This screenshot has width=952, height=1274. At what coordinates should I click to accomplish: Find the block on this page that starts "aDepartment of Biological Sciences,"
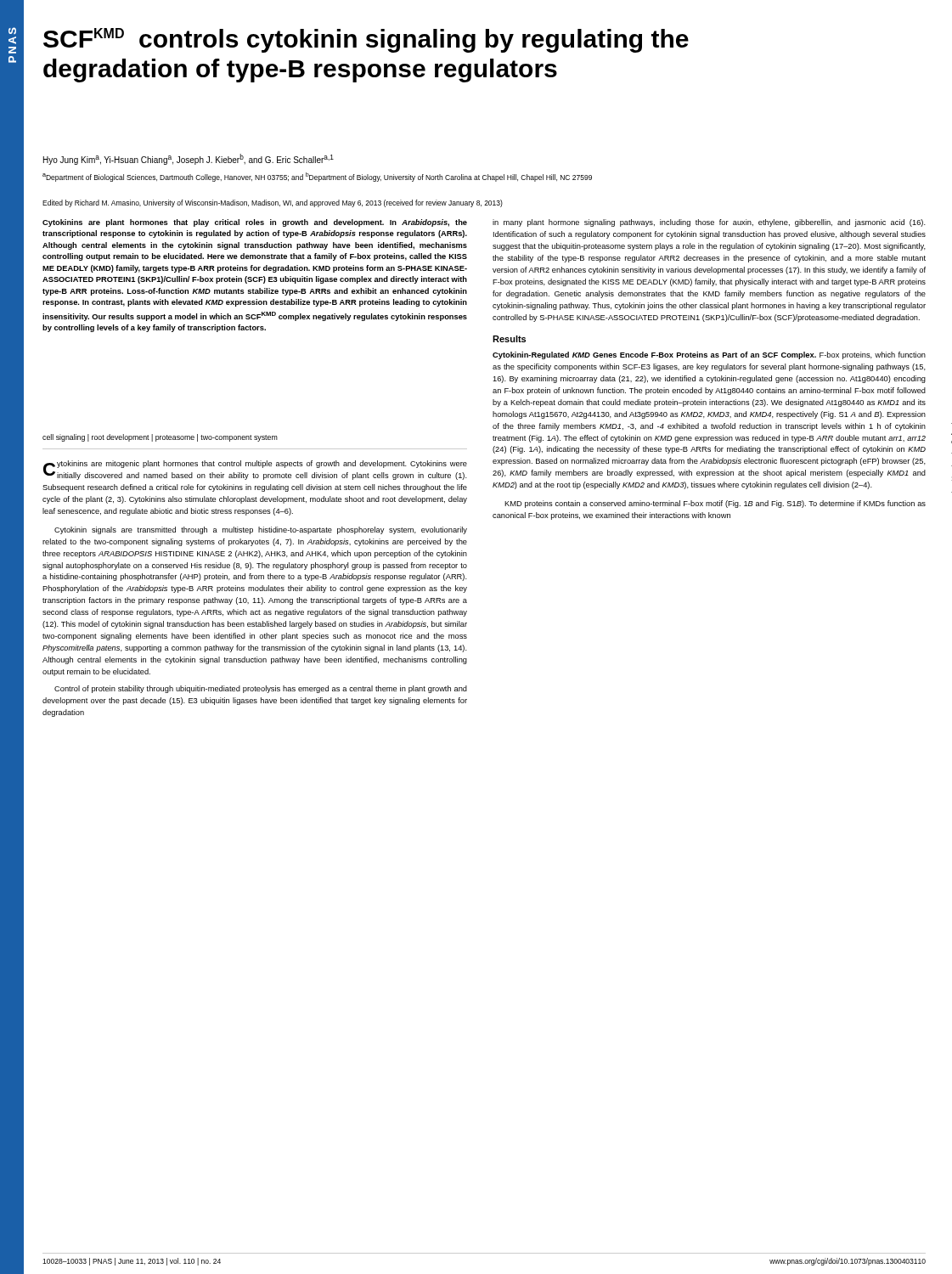[x=317, y=177]
